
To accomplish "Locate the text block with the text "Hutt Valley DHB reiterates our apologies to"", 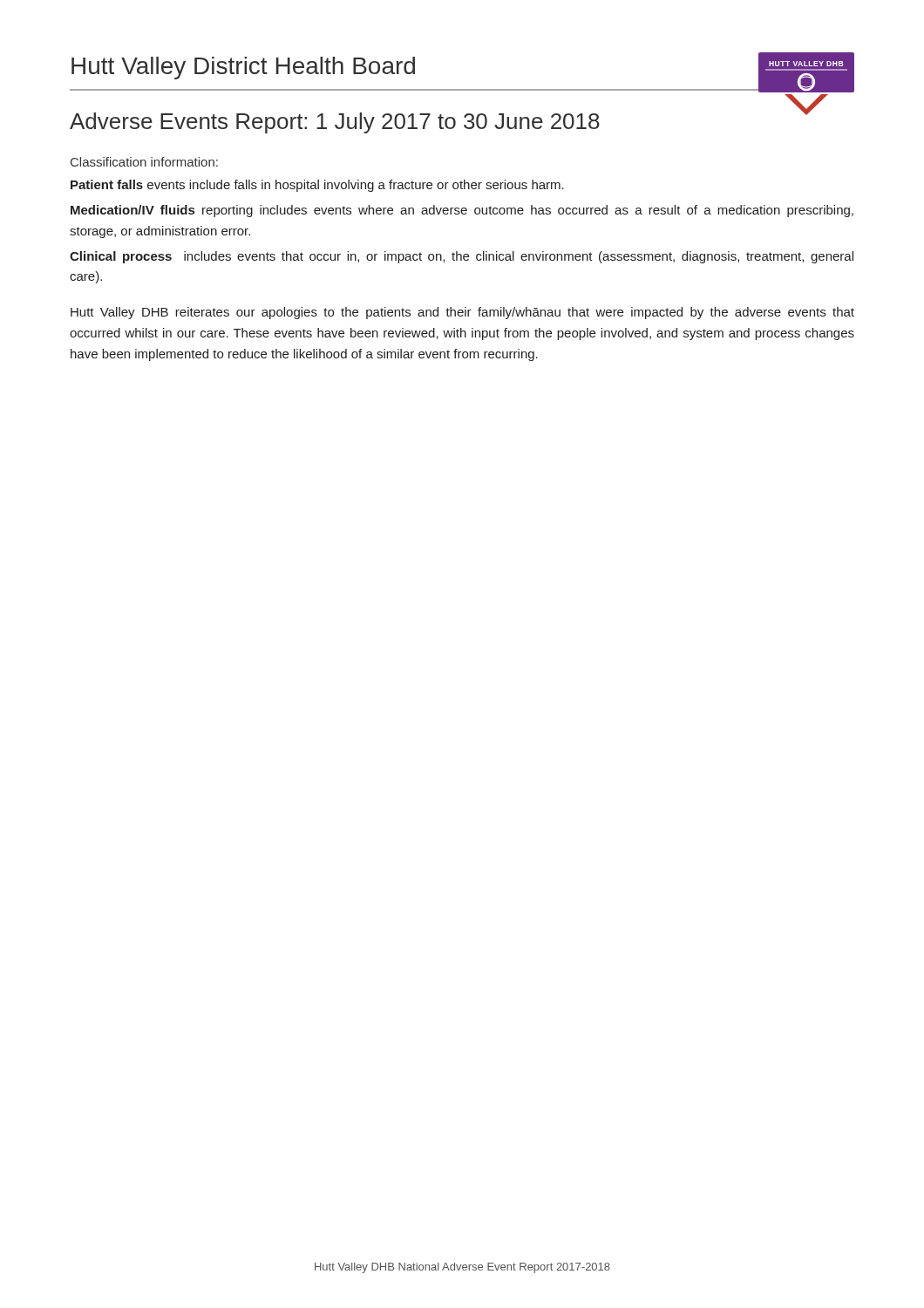I will point(462,333).
